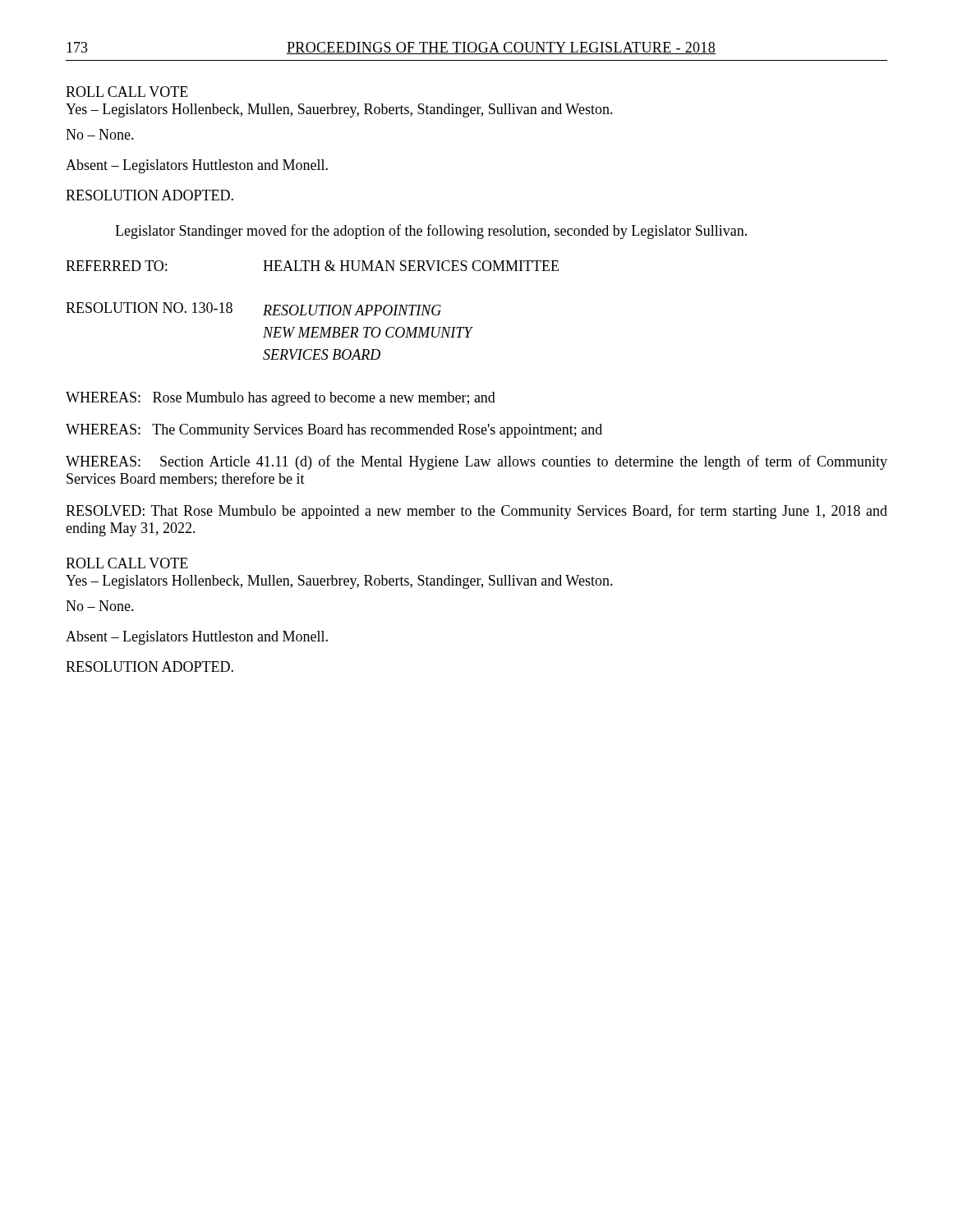
Task: Point to the block beginning "Legislator Standinger moved for the adoption of the"
Action: pos(431,231)
